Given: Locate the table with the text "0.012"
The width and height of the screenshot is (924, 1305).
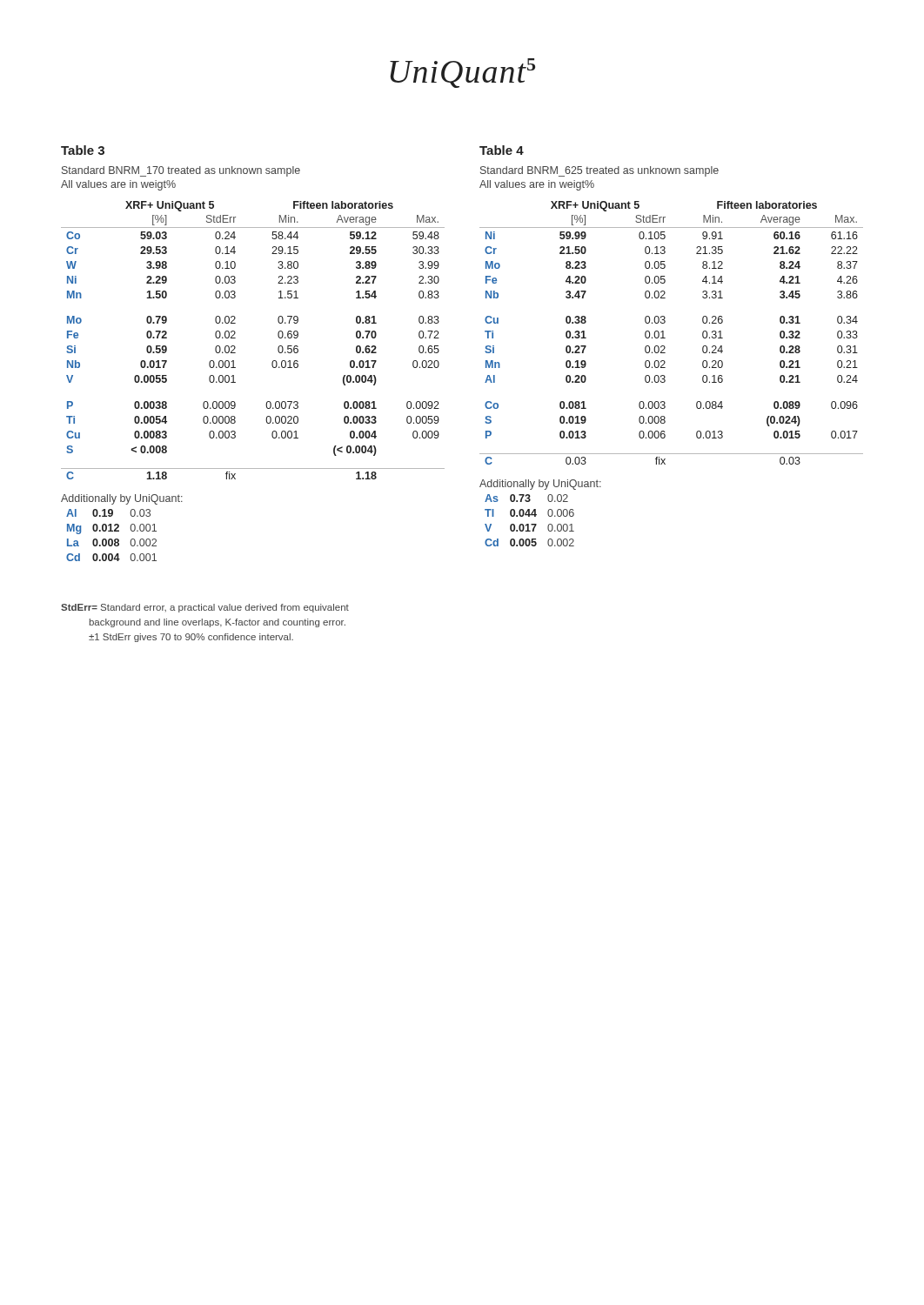Looking at the screenshot, I should [253, 536].
